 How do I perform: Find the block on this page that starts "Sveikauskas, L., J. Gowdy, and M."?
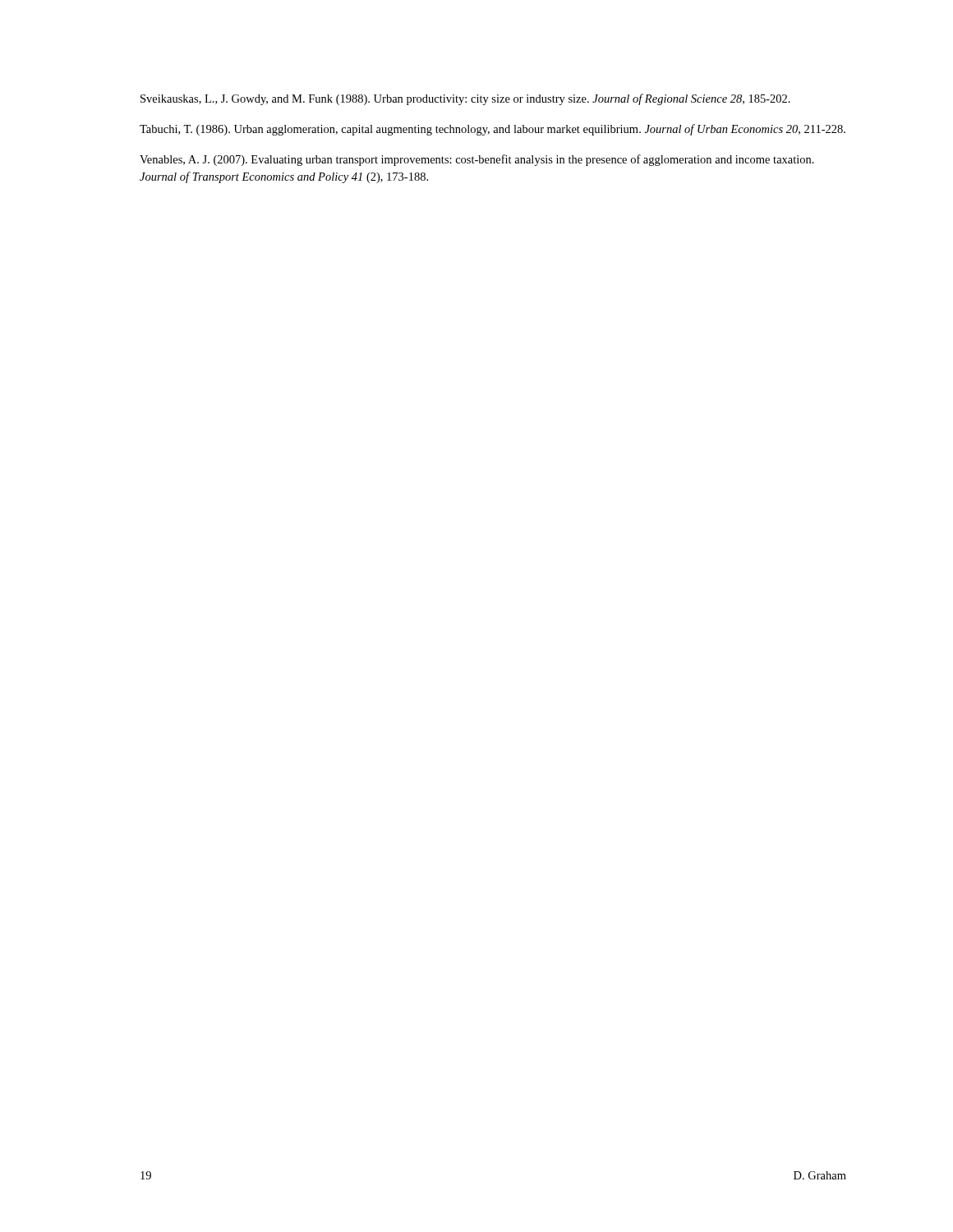(465, 99)
